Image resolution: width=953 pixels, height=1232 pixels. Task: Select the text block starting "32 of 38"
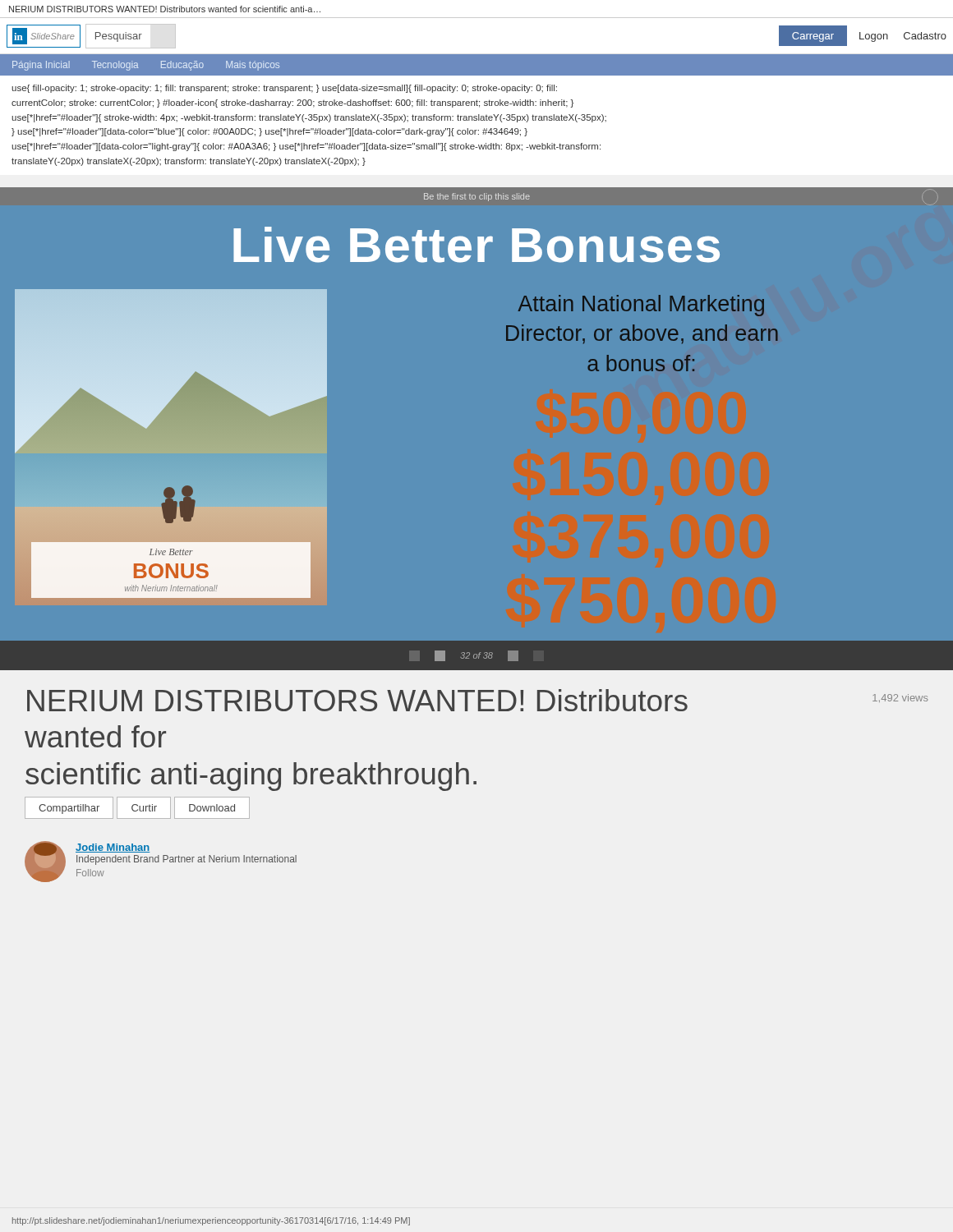tap(476, 655)
